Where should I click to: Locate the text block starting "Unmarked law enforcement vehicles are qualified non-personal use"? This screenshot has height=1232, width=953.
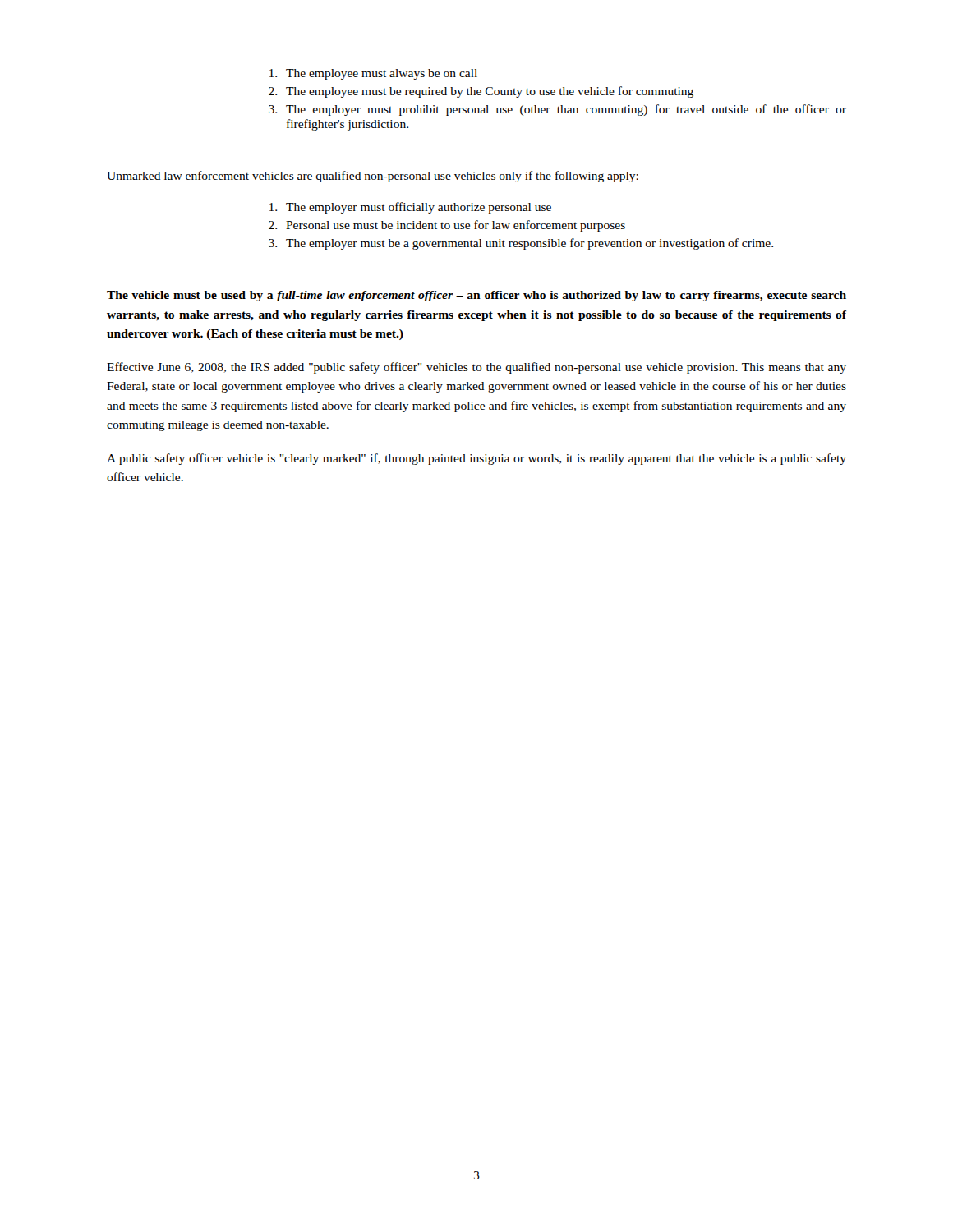(373, 175)
